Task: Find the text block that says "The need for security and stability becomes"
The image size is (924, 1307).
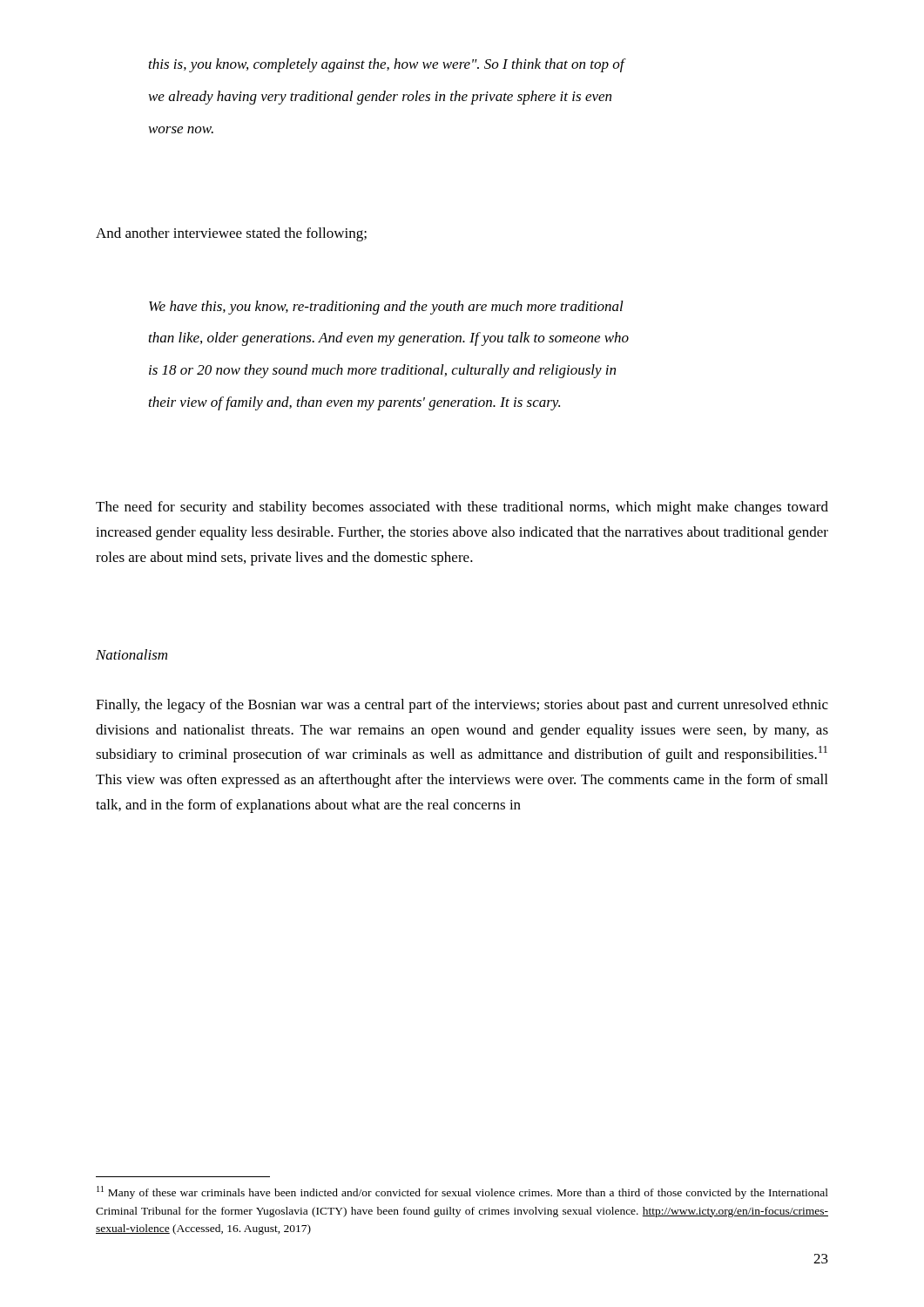Action: click(462, 533)
